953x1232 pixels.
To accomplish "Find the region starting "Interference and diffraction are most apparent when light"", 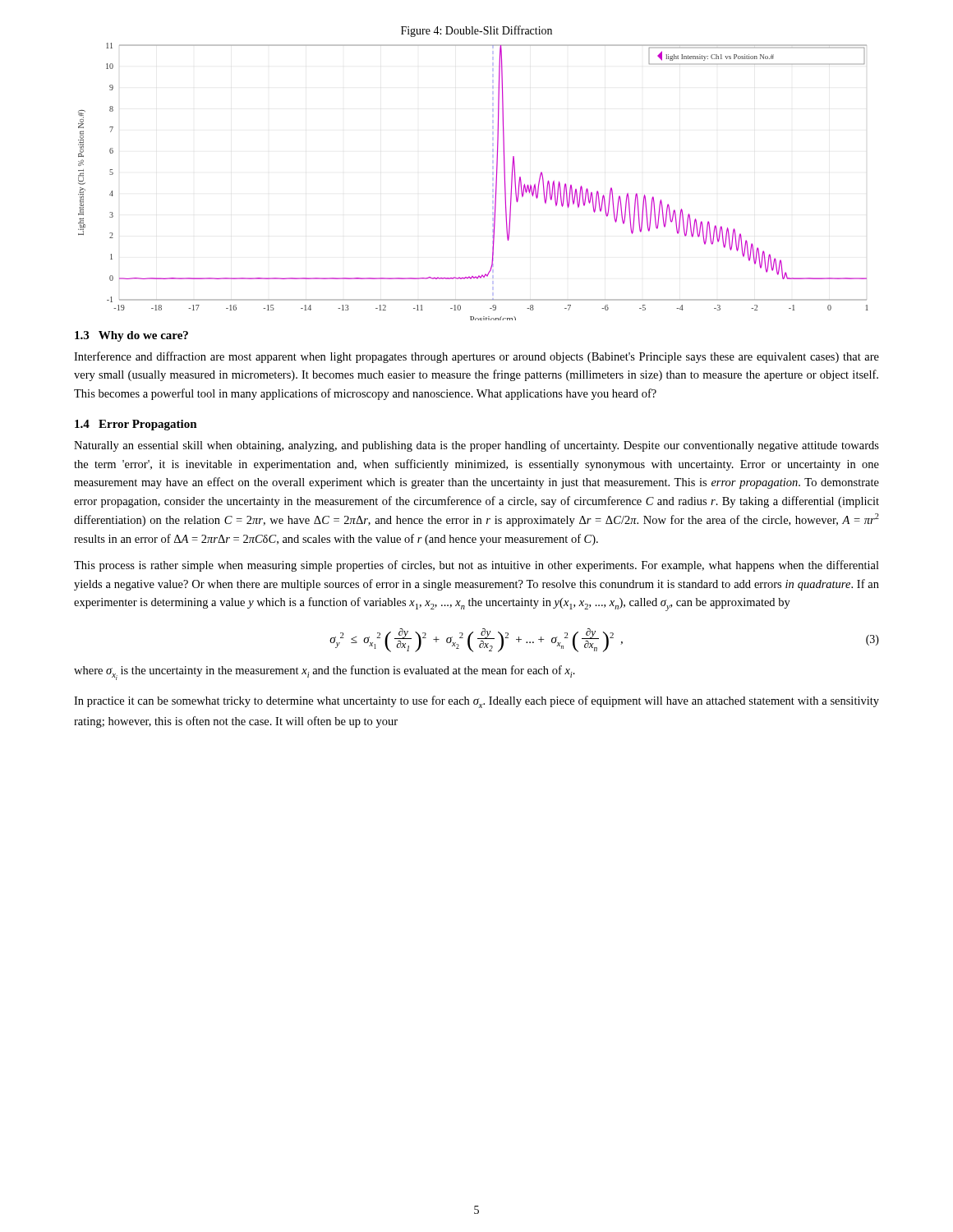I will click(x=476, y=375).
